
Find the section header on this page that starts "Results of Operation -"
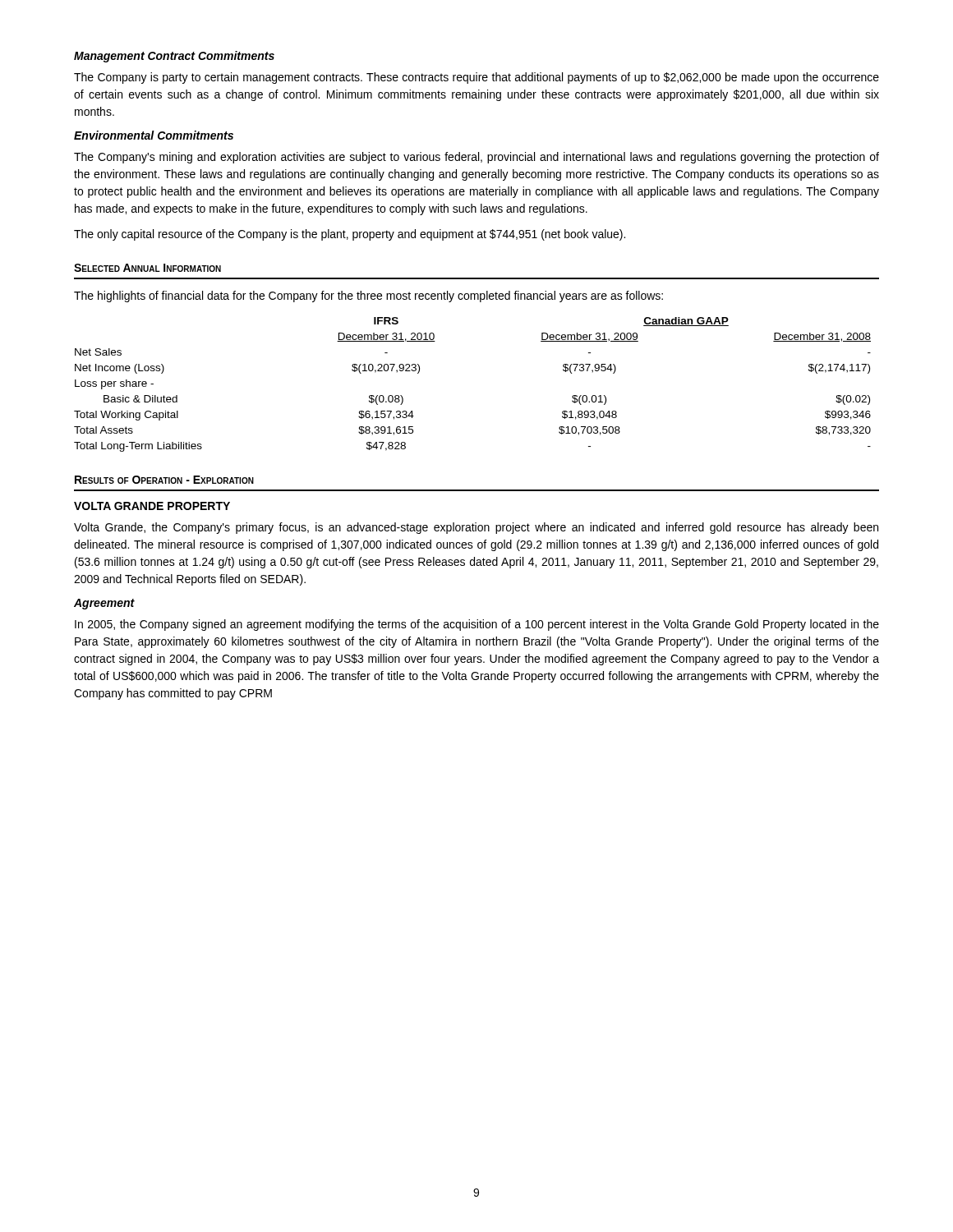164,480
